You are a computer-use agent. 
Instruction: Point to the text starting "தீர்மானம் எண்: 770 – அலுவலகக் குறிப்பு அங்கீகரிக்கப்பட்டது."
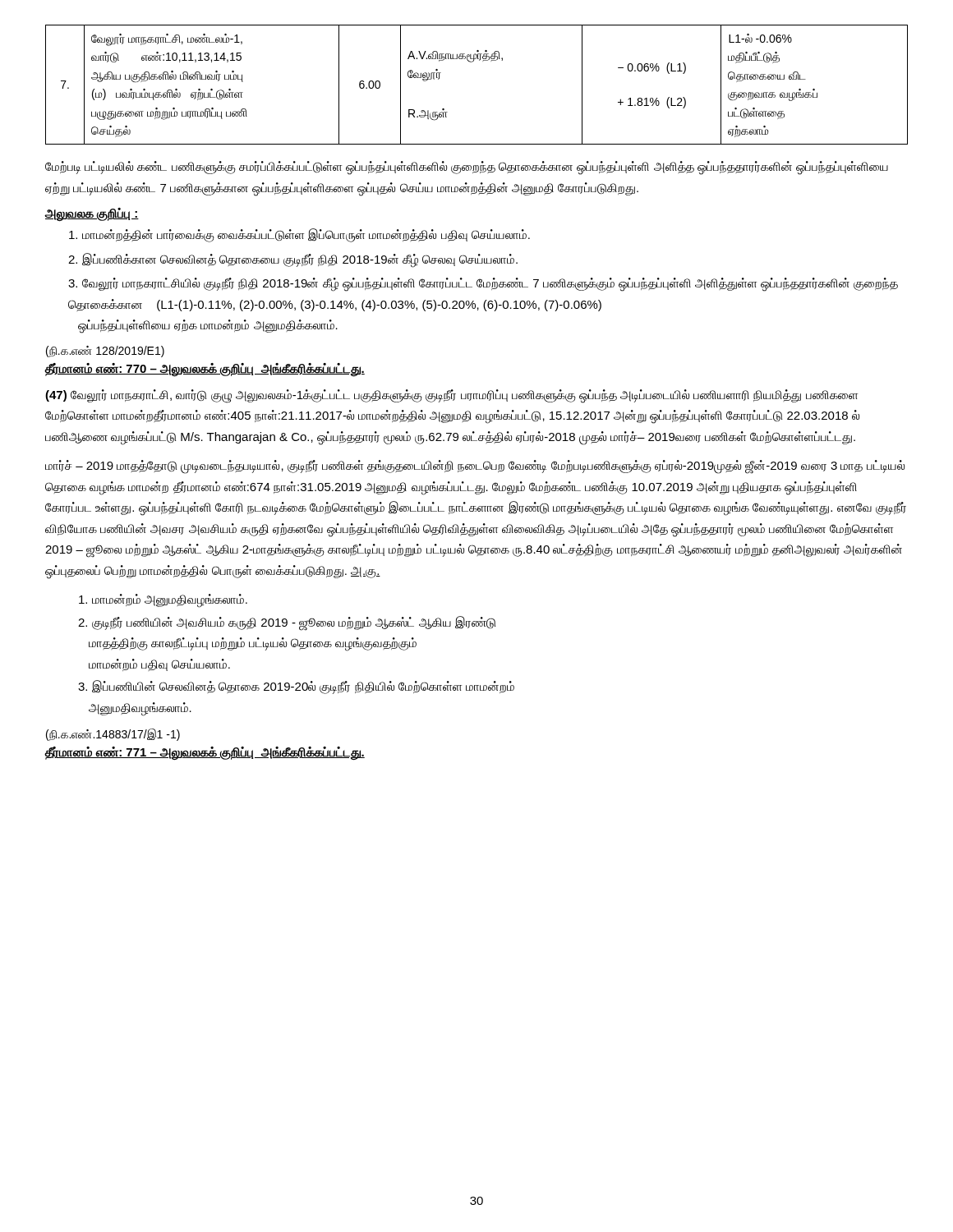(x=205, y=368)
